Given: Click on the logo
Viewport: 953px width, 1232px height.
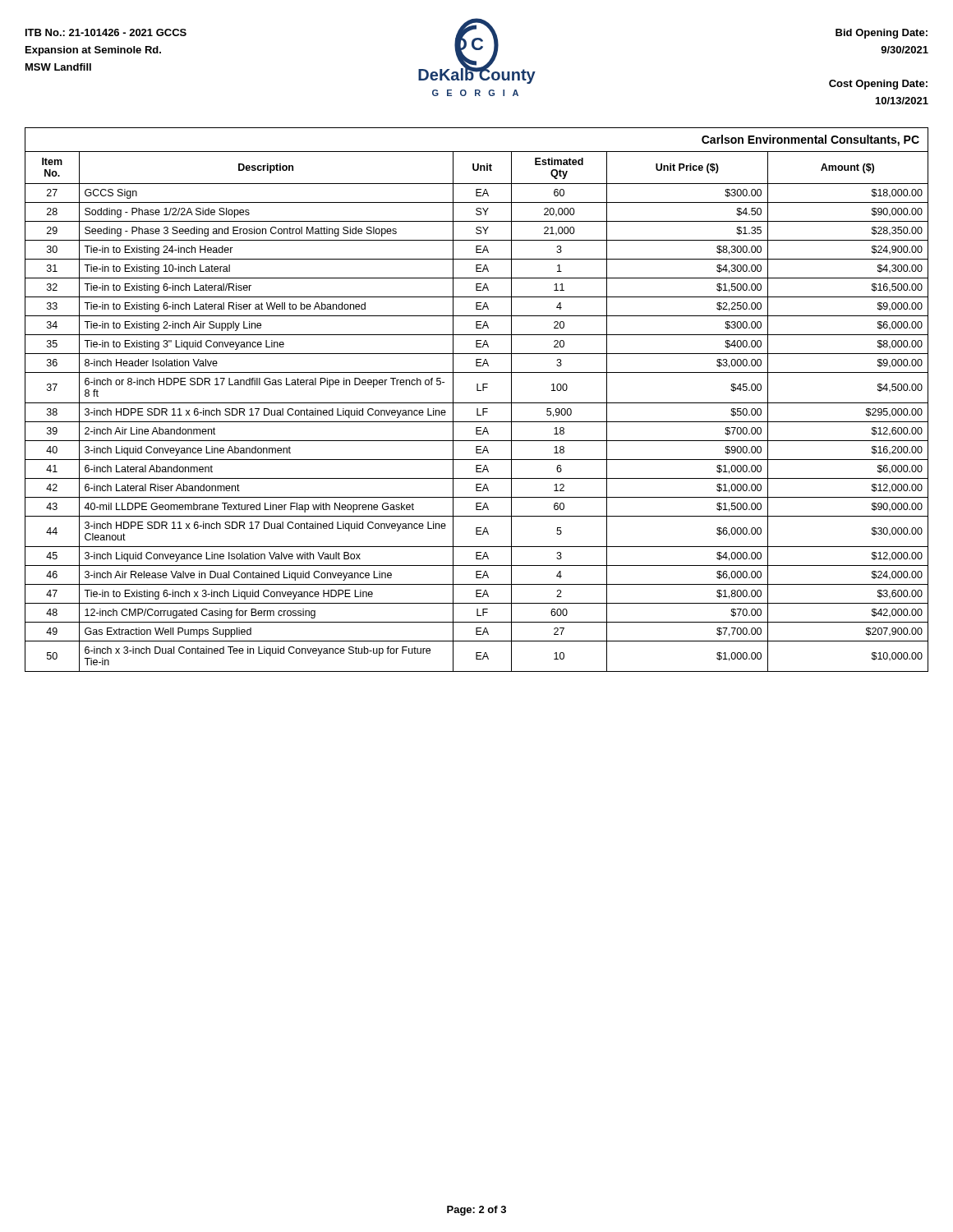Looking at the screenshot, I should pyautogui.click(x=476, y=62).
